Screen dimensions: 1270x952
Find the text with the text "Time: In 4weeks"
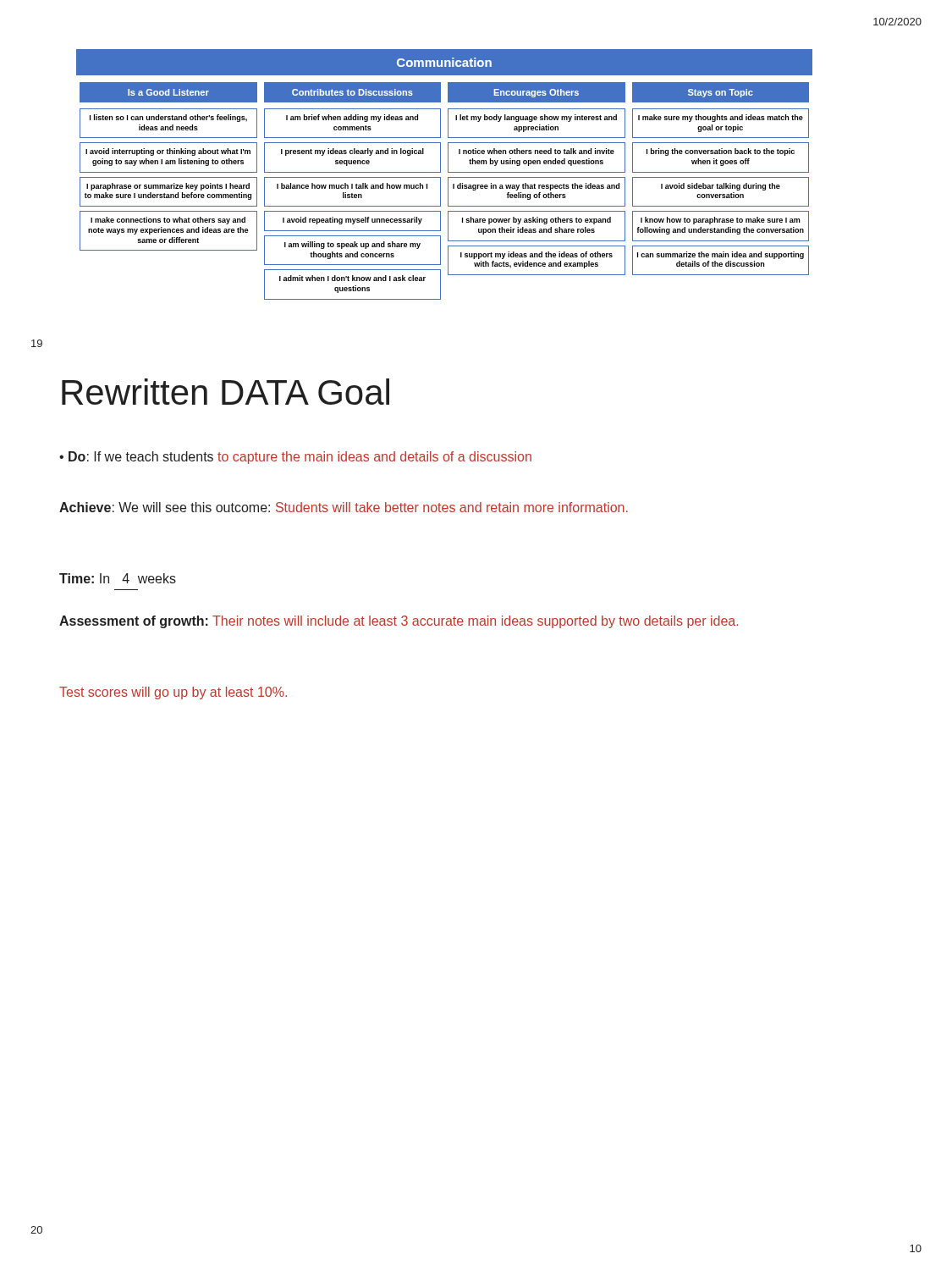[118, 580]
